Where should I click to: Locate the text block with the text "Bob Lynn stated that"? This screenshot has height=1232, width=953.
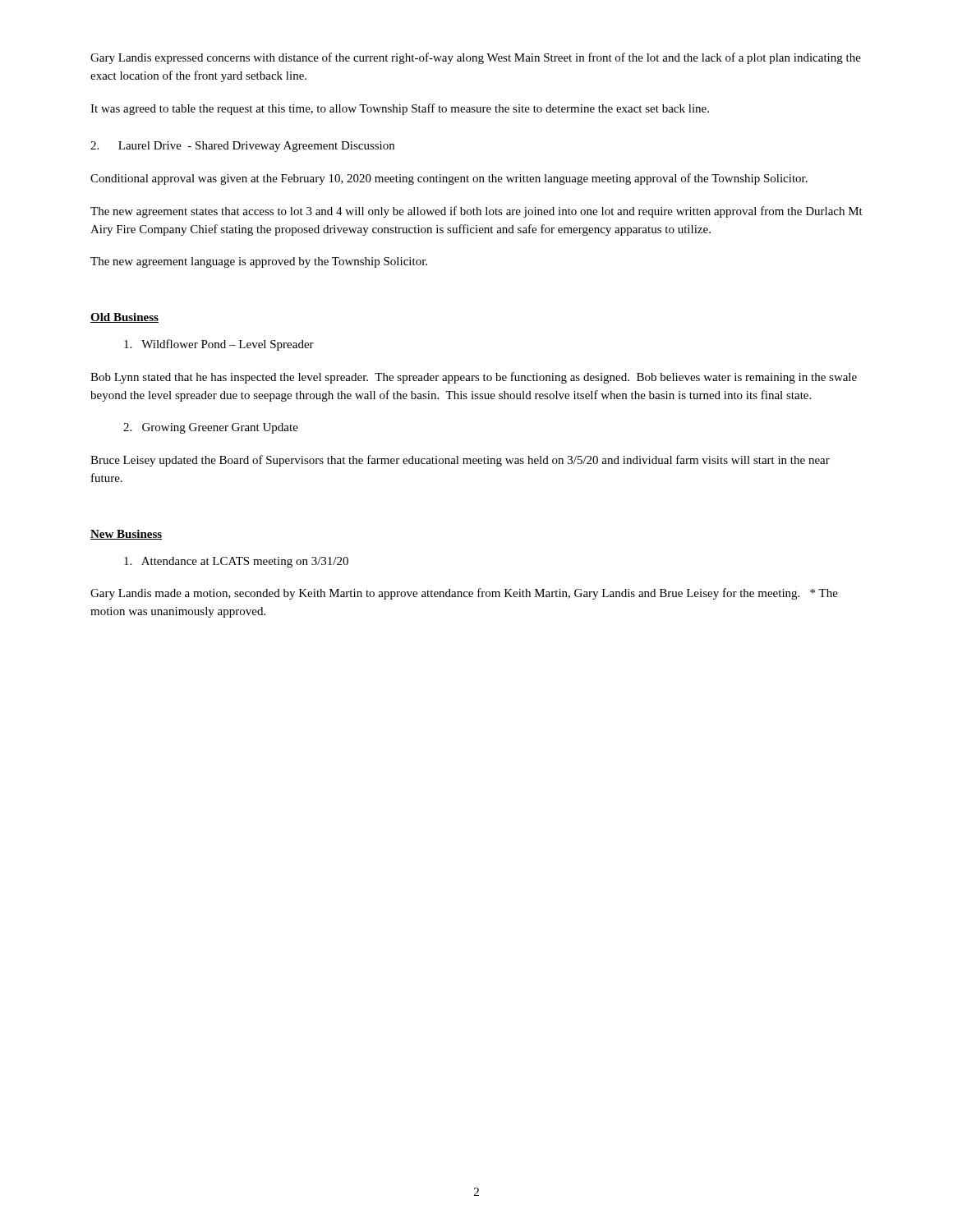click(x=474, y=386)
